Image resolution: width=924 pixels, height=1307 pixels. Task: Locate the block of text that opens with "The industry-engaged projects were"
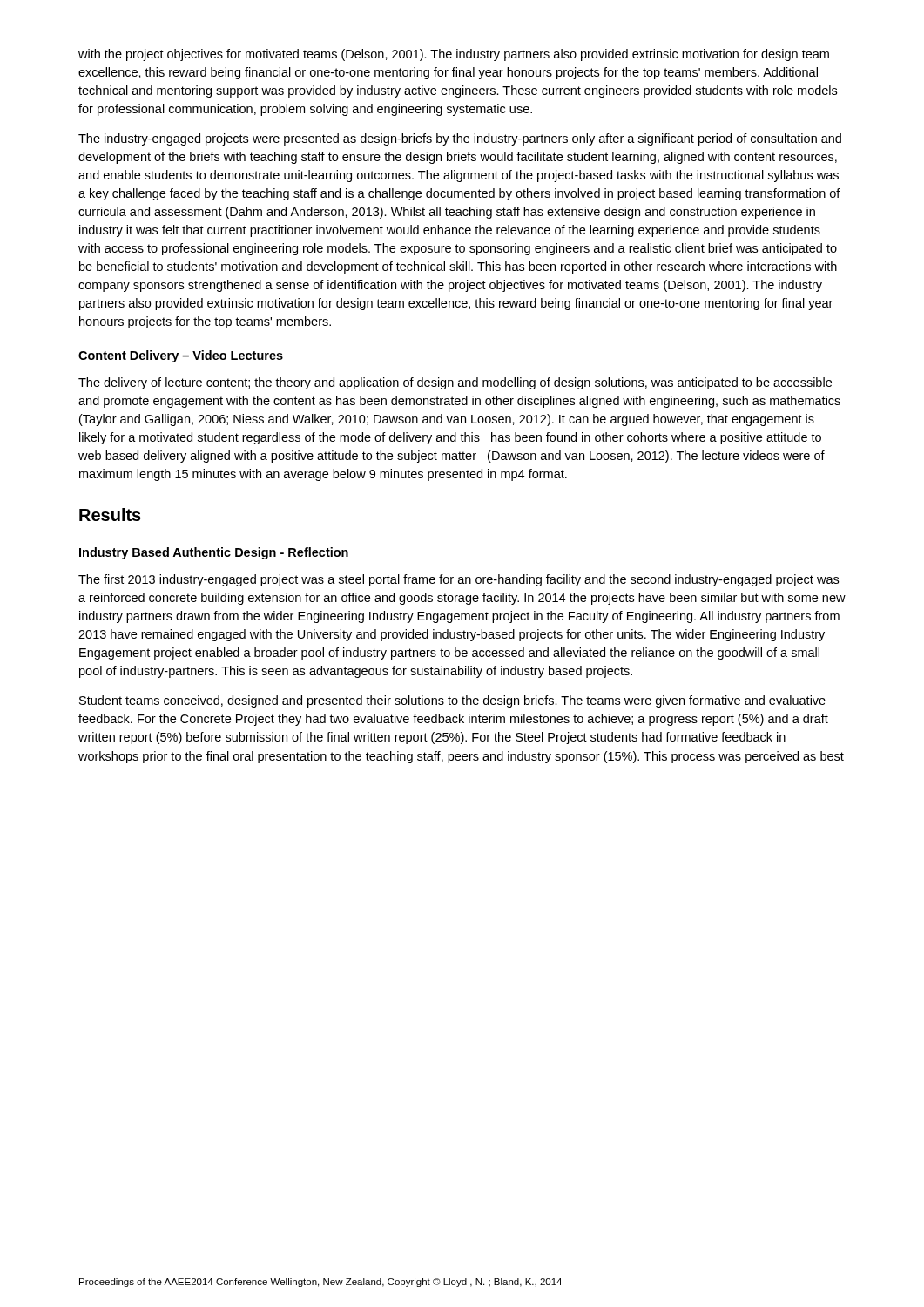462,231
